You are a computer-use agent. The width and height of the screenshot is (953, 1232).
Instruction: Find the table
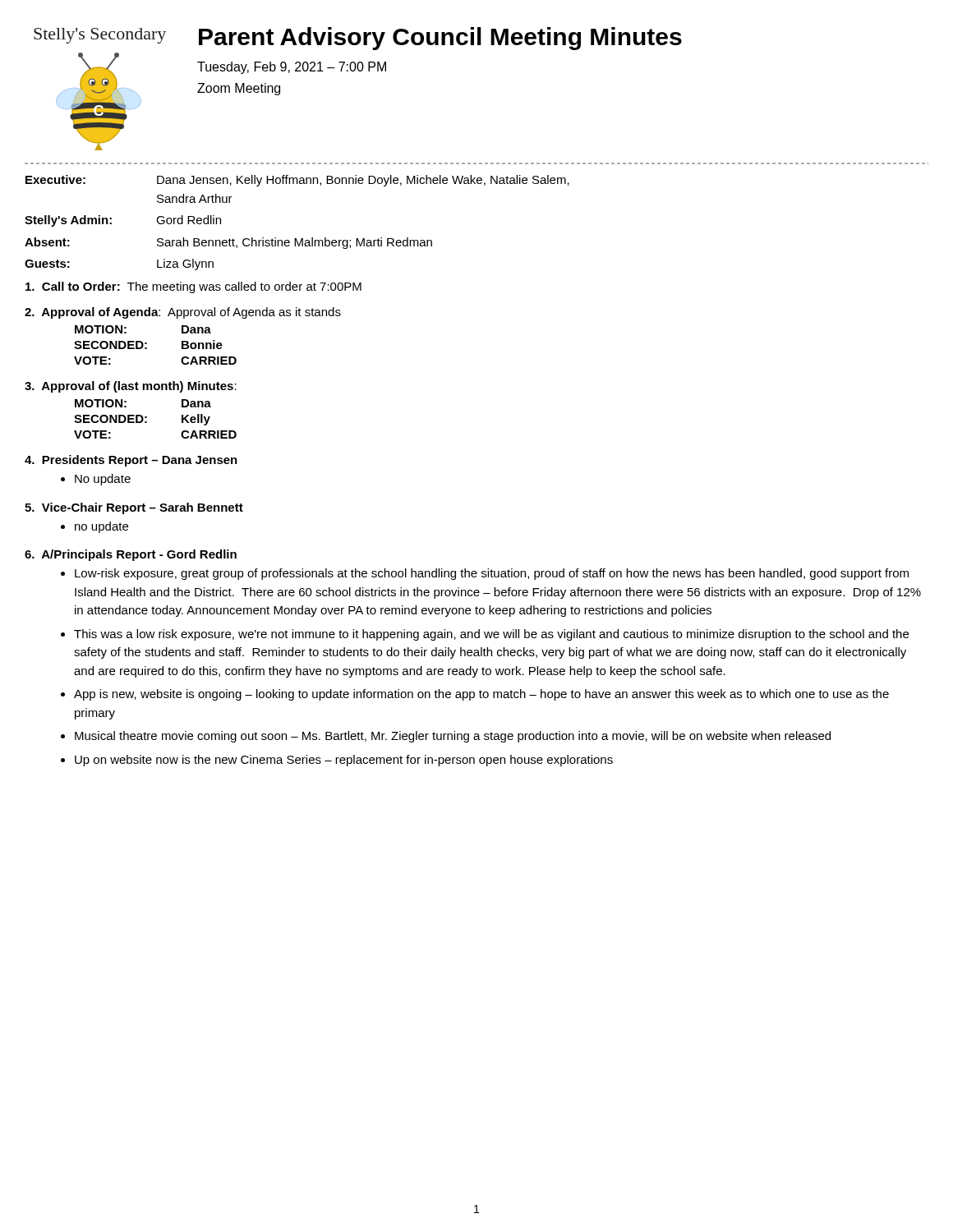[476, 224]
